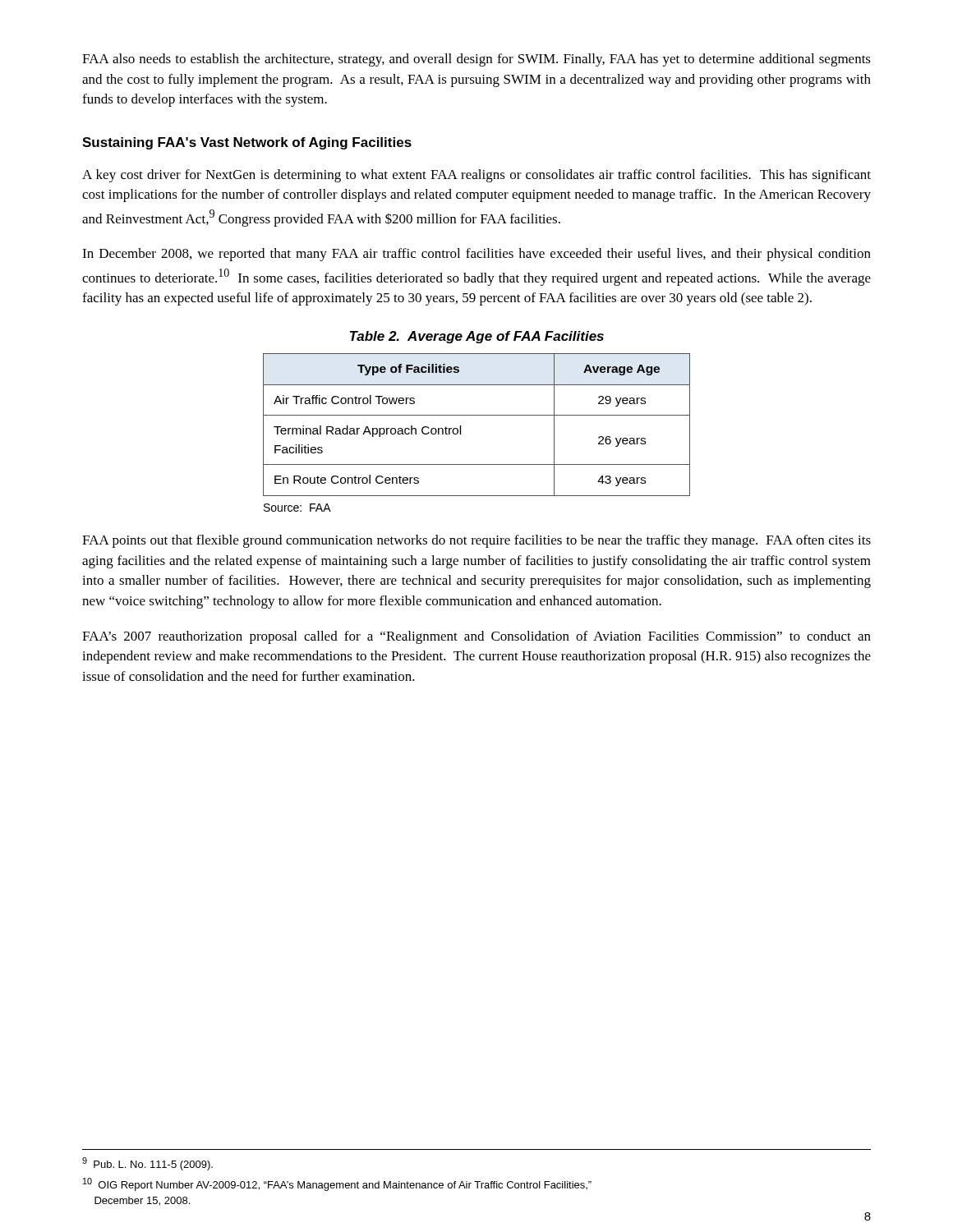This screenshot has height=1232, width=953.
Task: Where is the caption that starts "Table 2. Average Age of"?
Action: tap(476, 336)
